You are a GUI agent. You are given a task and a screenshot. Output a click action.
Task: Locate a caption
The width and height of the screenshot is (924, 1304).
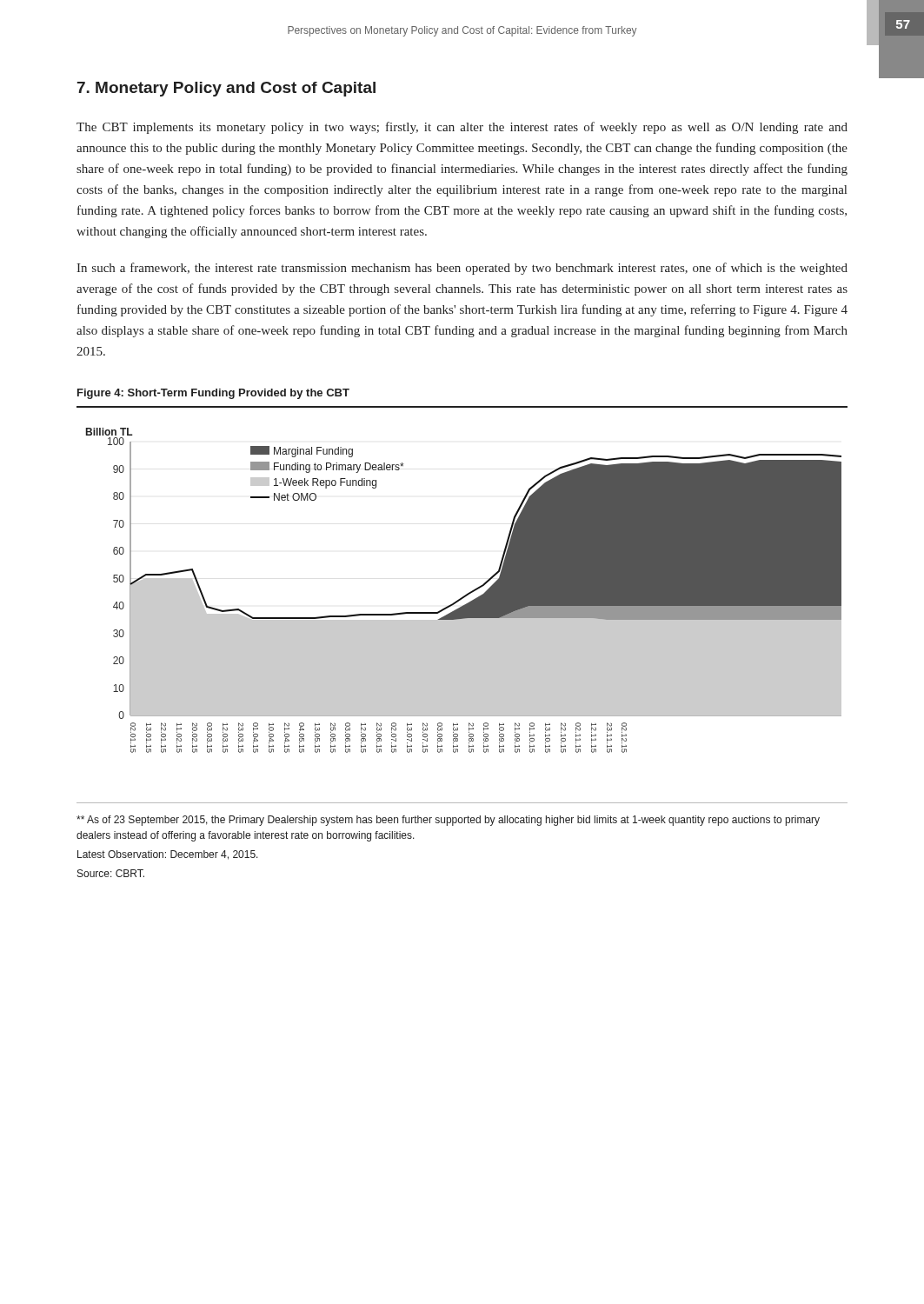(x=213, y=393)
